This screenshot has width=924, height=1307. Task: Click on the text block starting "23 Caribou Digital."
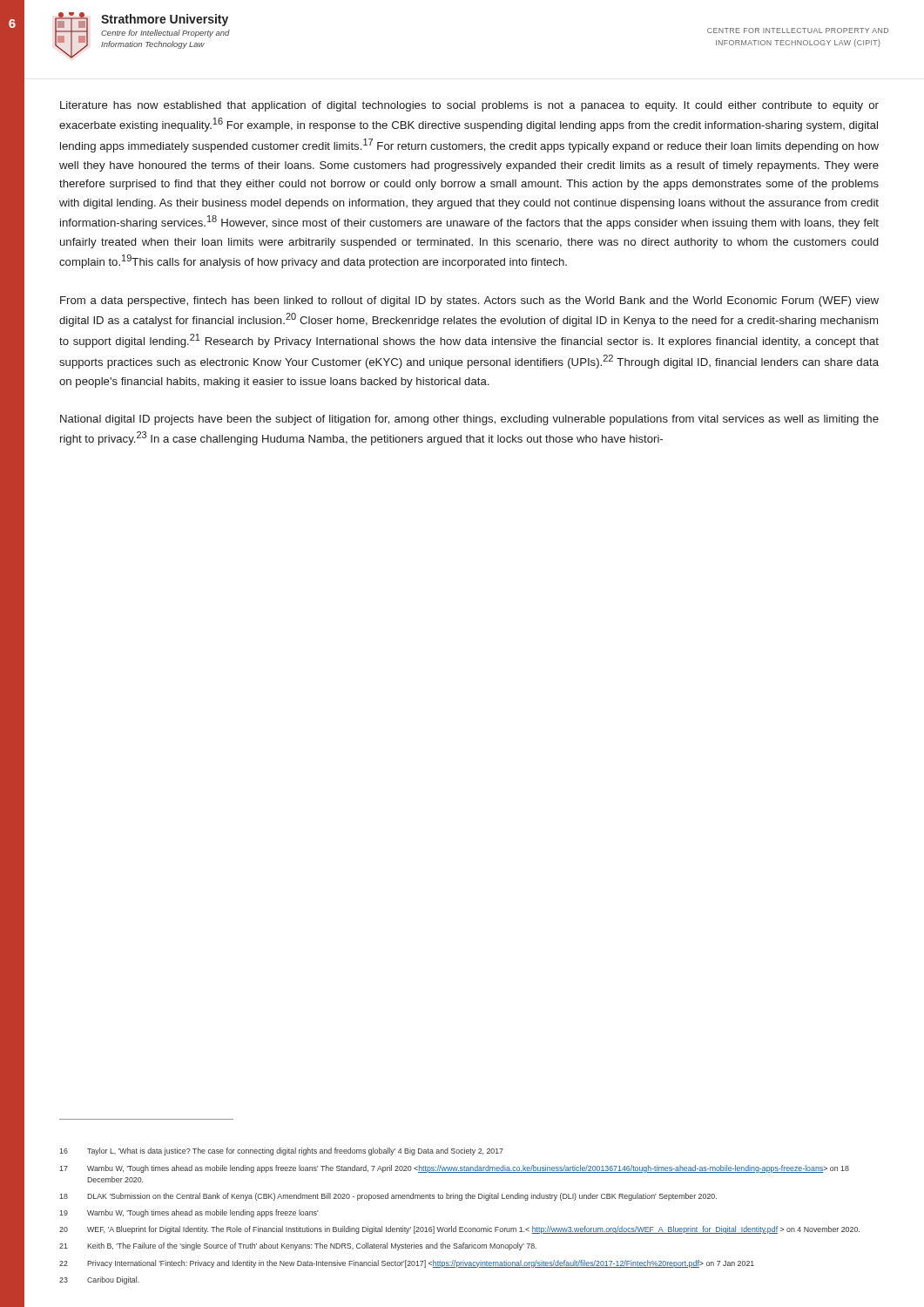click(99, 1280)
